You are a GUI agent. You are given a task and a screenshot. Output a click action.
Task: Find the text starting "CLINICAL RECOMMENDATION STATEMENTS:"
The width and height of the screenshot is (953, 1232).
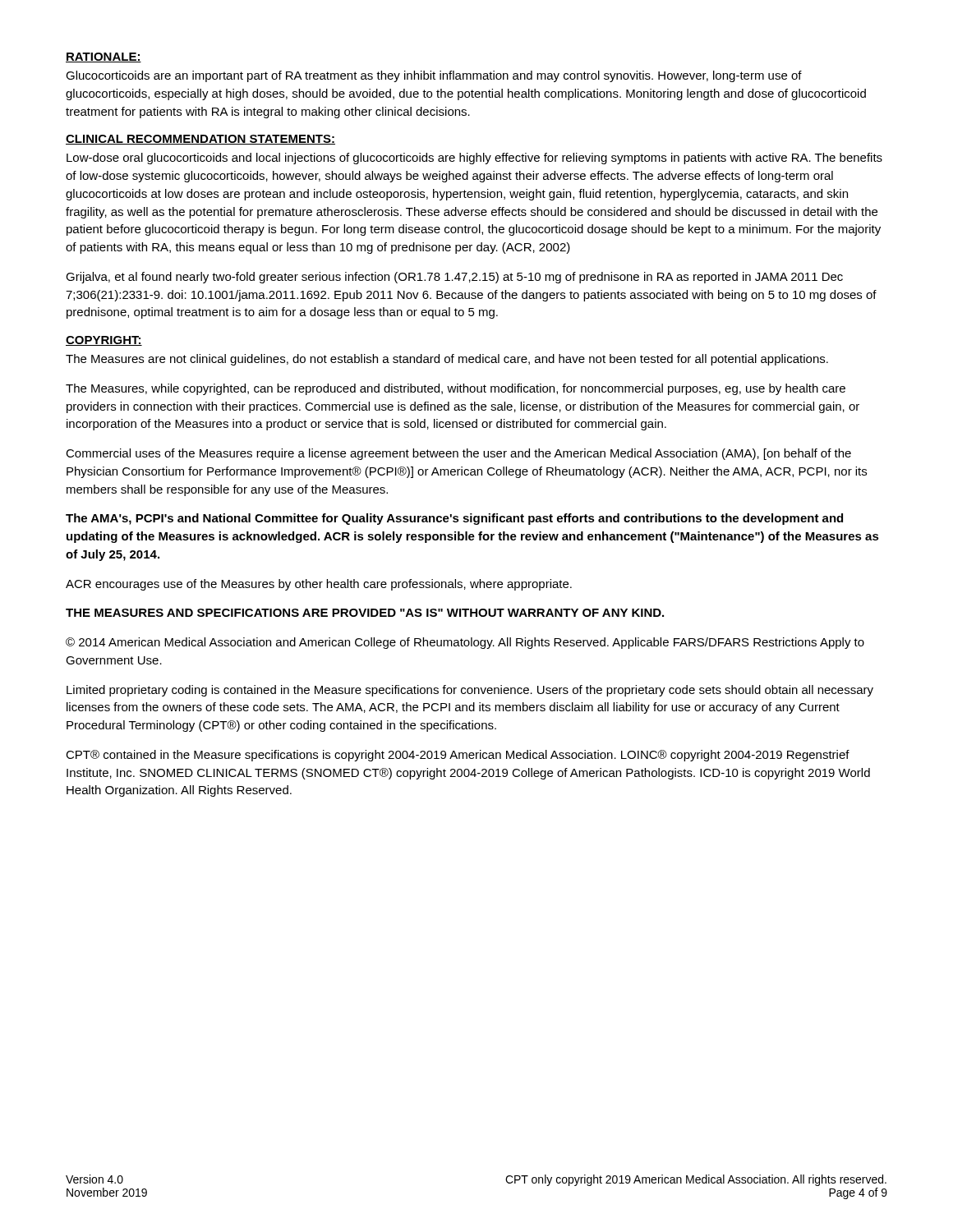[x=201, y=139]
